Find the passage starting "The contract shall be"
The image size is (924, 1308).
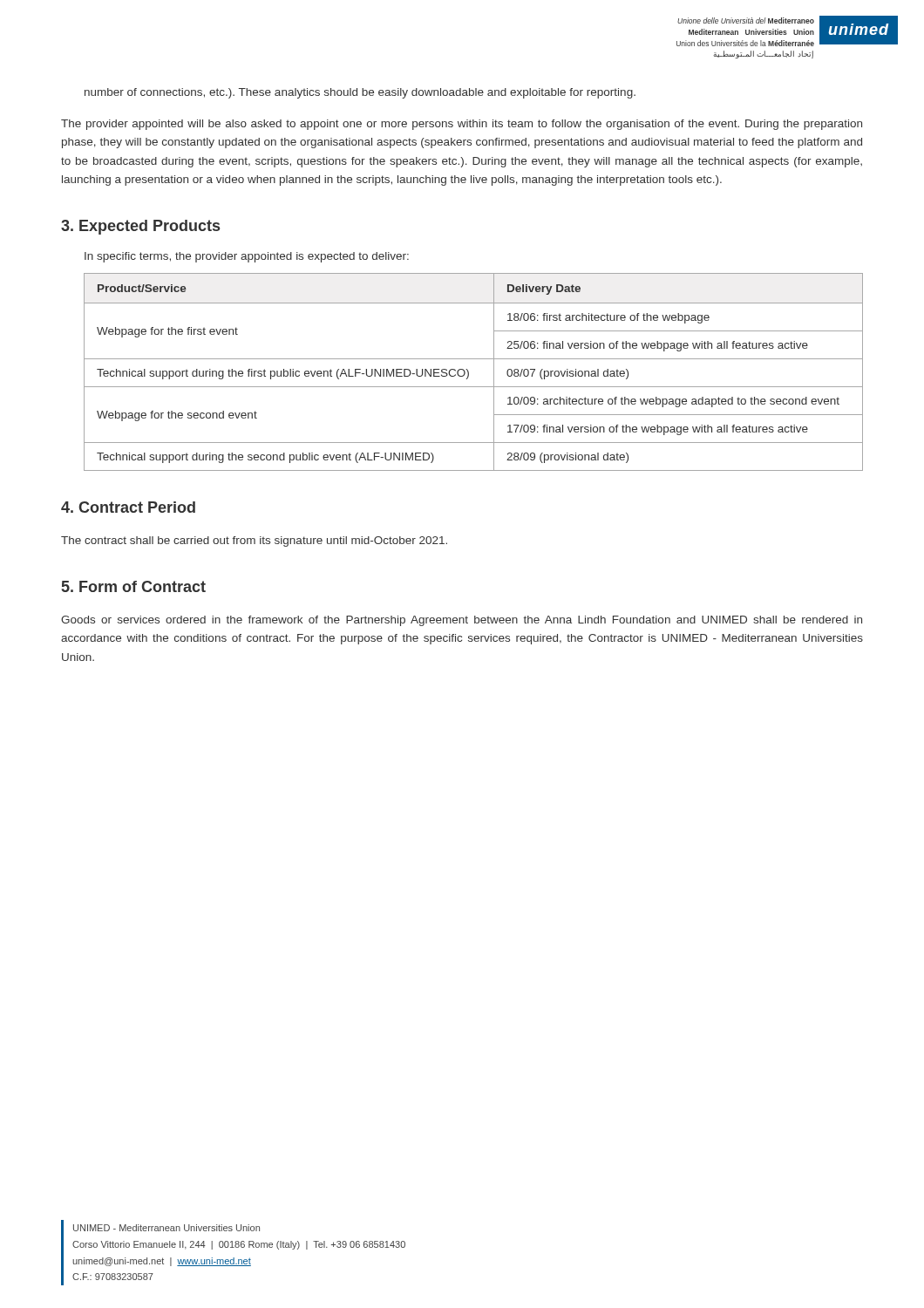[x=255, y=540]
